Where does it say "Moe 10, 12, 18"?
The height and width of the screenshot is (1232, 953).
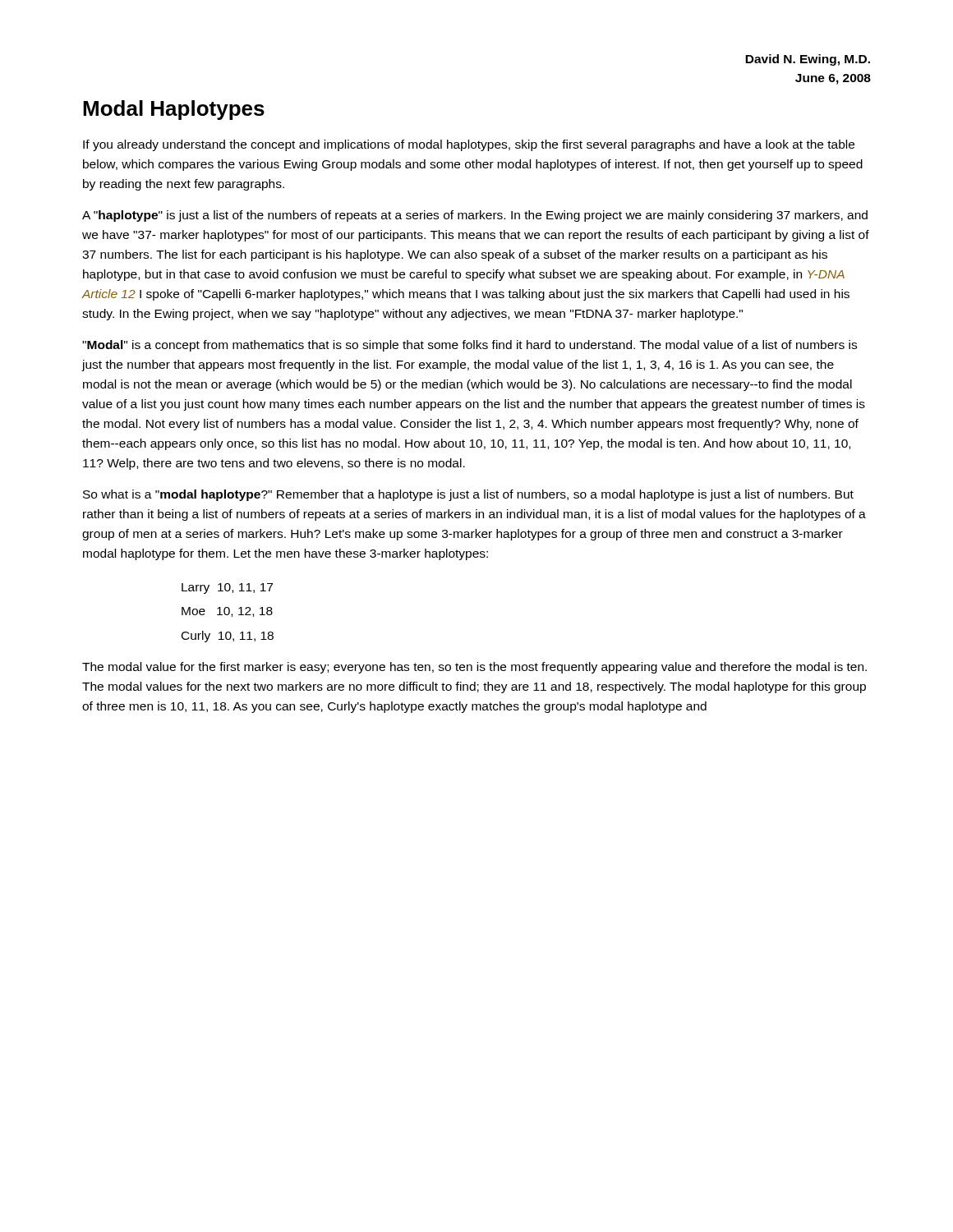pos(227,611)
